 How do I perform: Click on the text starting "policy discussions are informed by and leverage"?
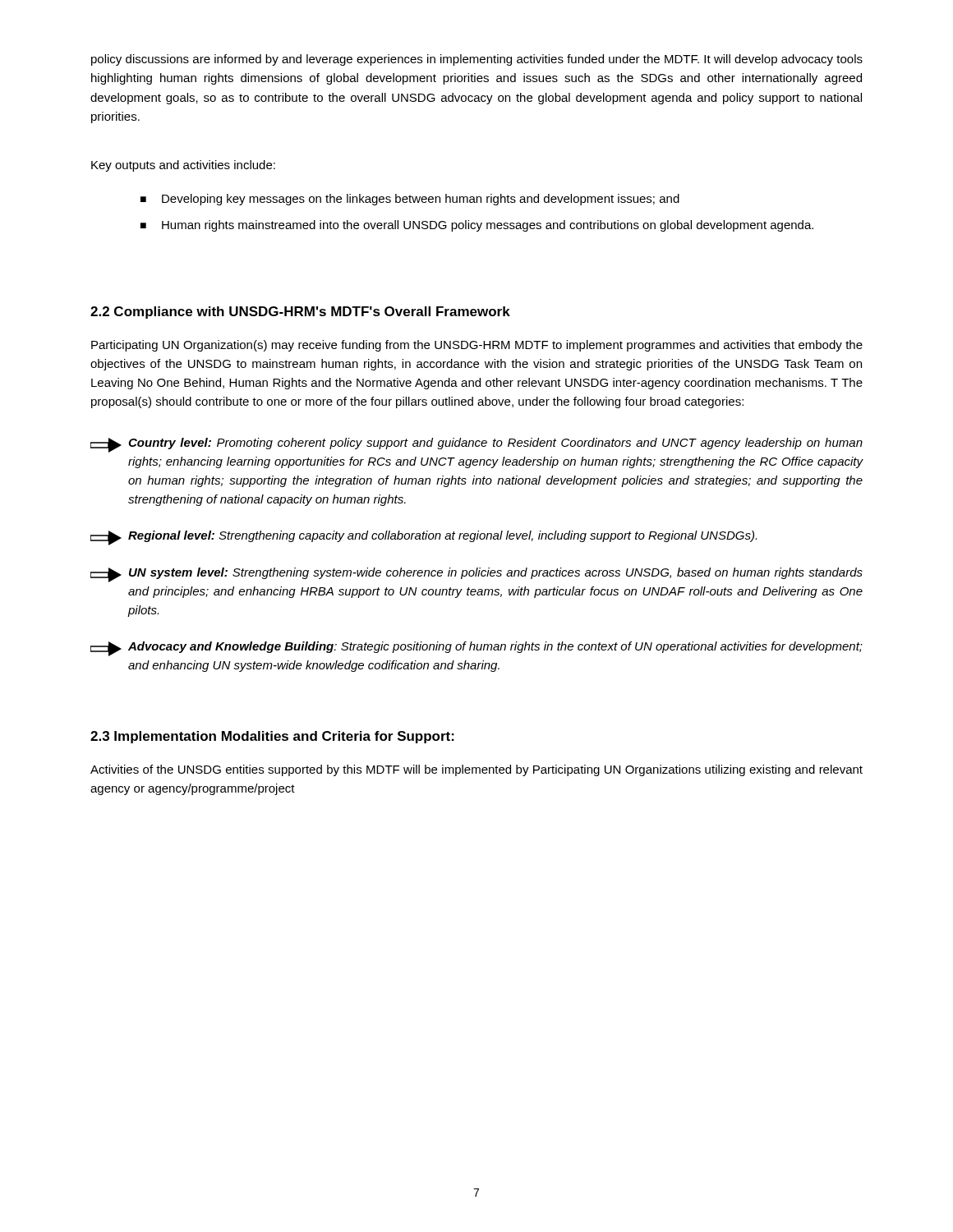tap(476, 87)
